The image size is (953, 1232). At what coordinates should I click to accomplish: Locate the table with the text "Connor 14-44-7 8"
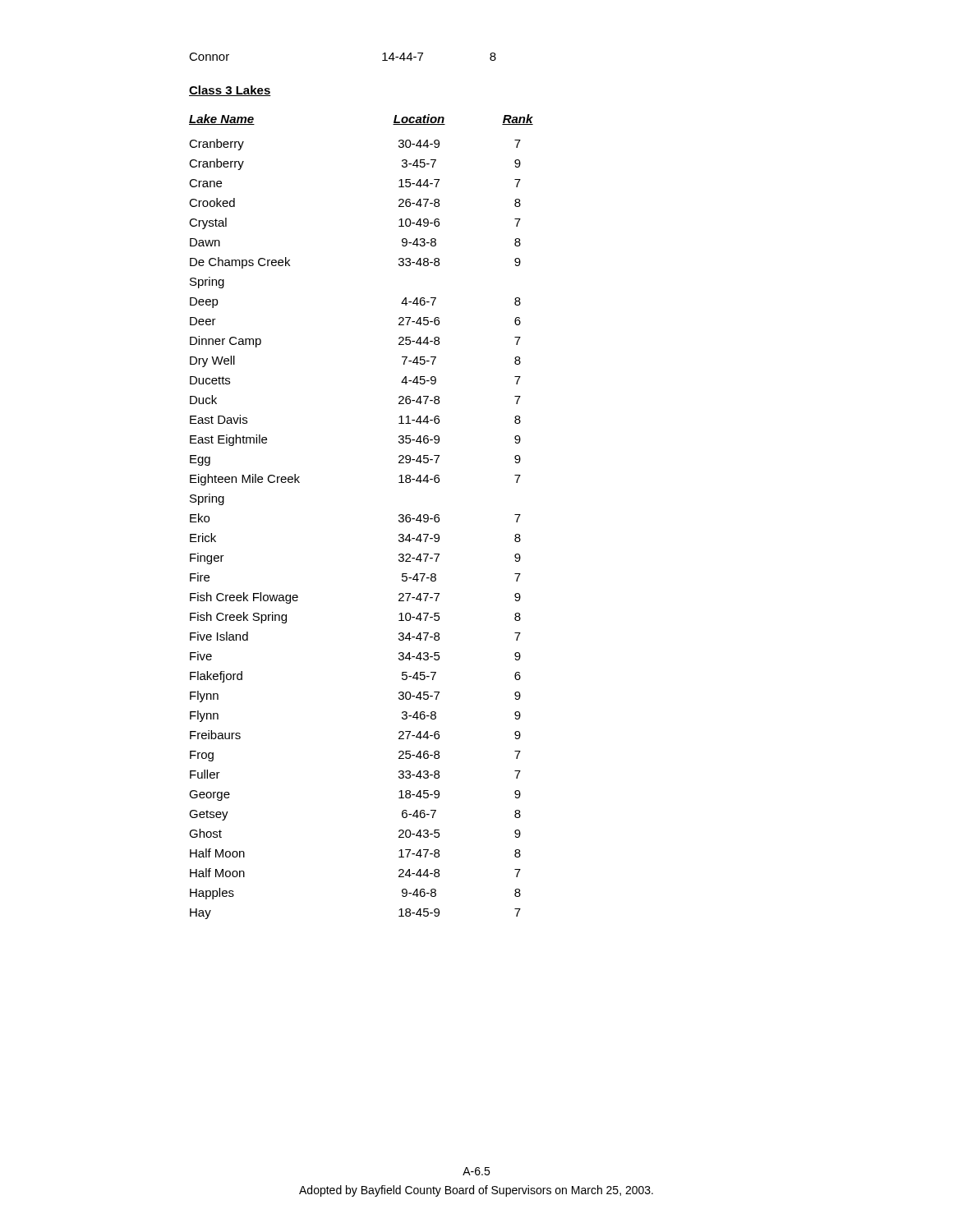pos(403,56)
